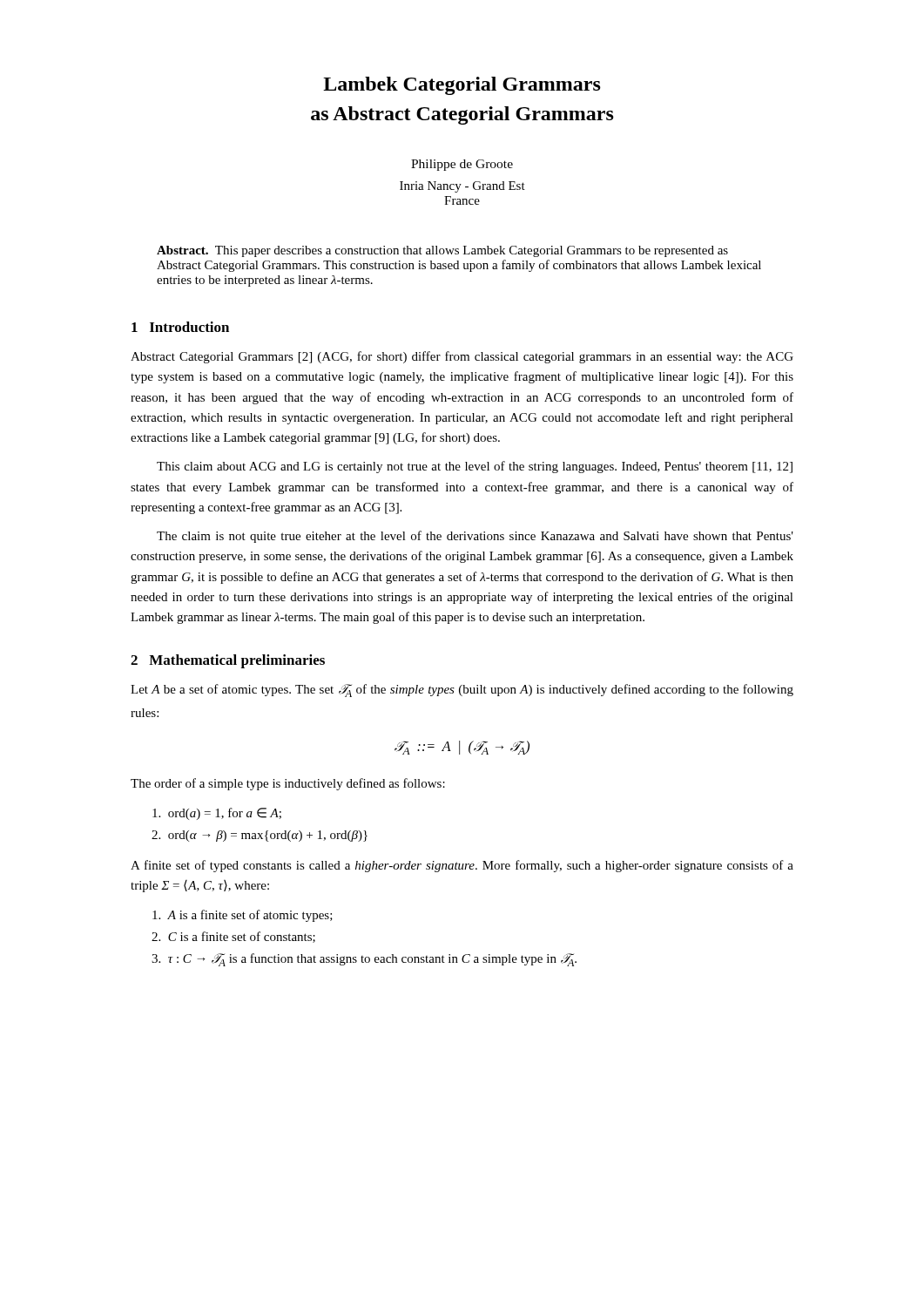Viewport: 924px width, 1307px height.
Task: Locate the text block that reads "This claim about ACG and LG"
Action: point(462,487)
